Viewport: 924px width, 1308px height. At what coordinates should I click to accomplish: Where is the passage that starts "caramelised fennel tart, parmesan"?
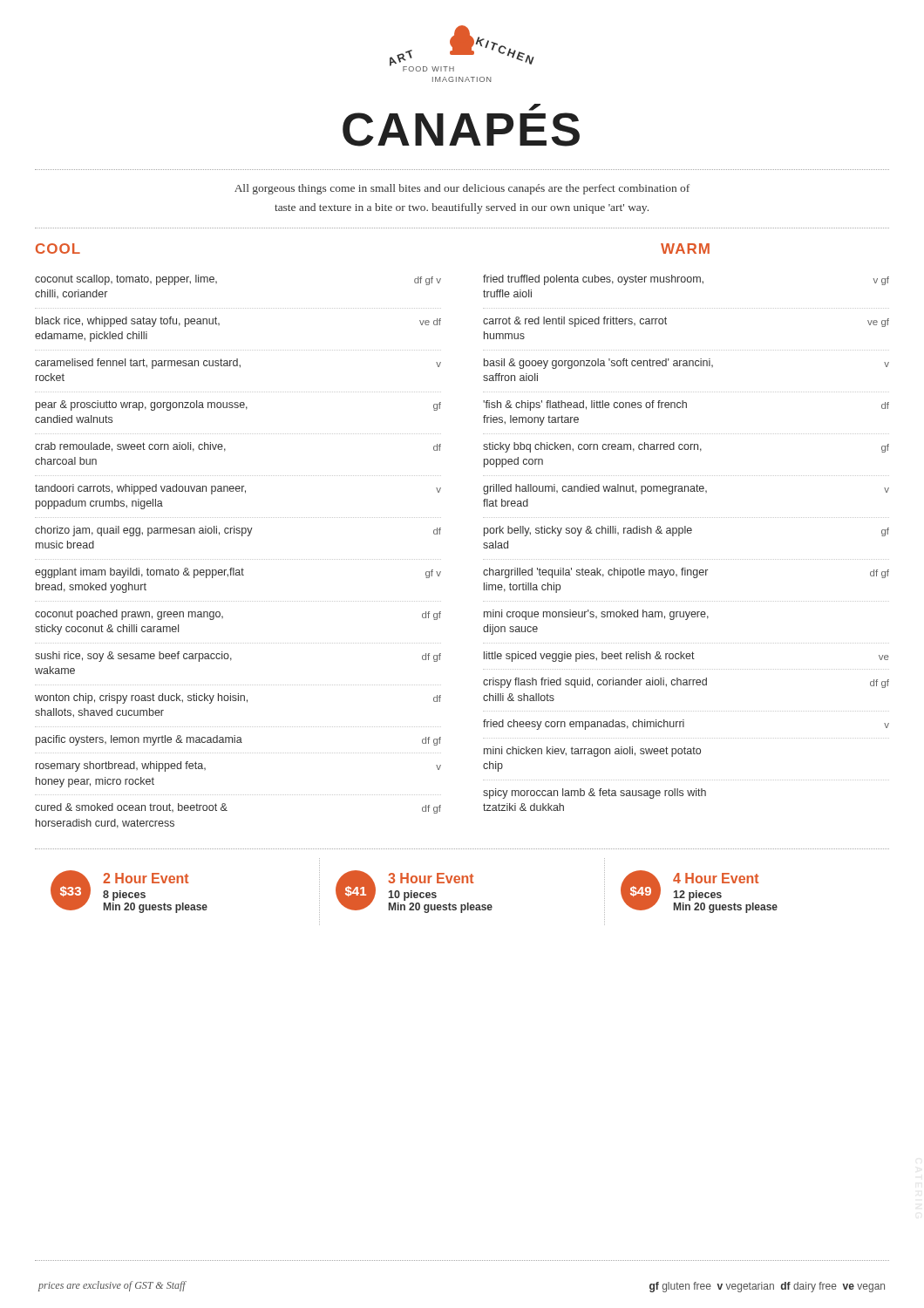[238, 371]
